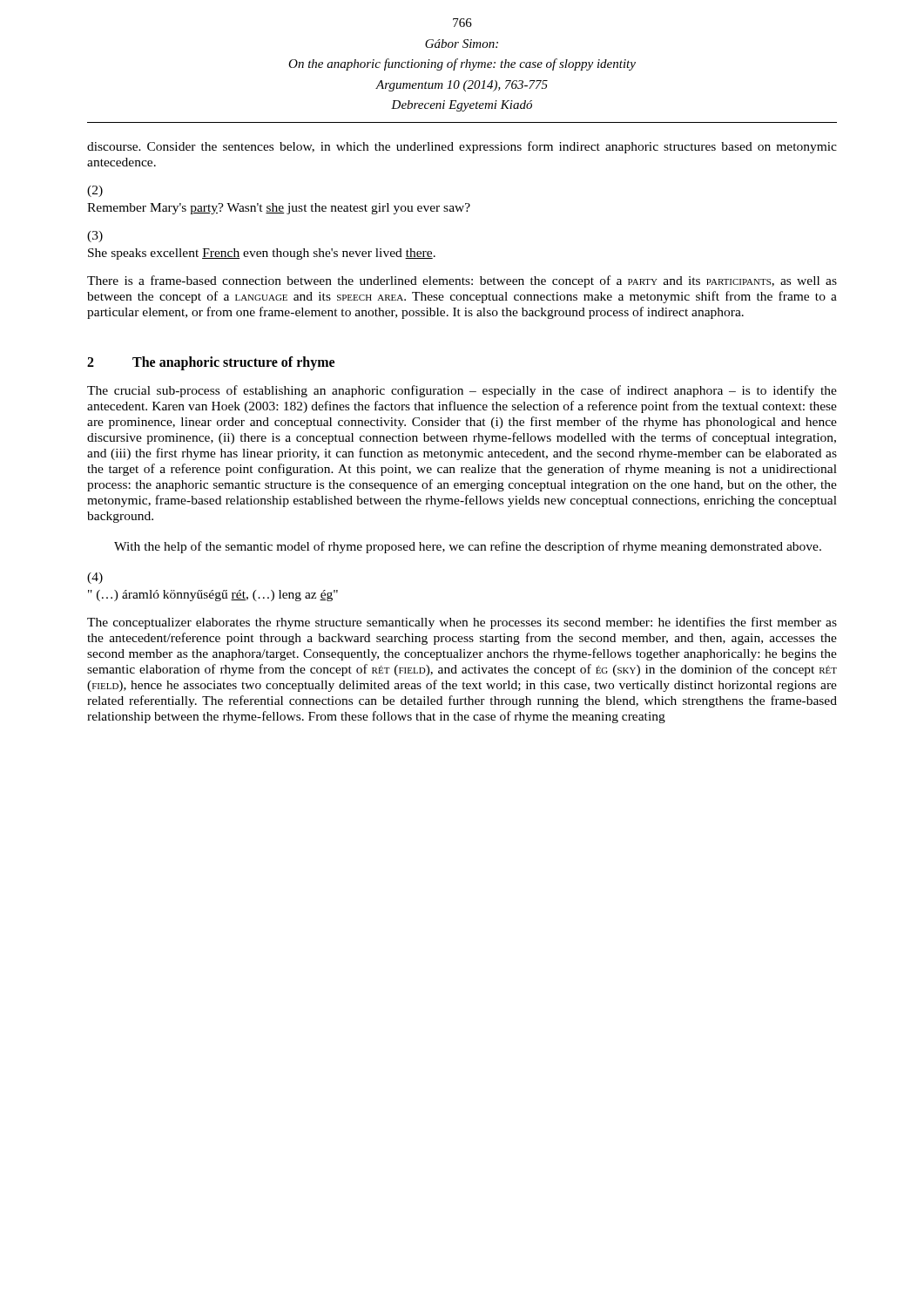Locate the block of text that opens with "There is a frame-based connection between the underlined"

tap(462, 296)
